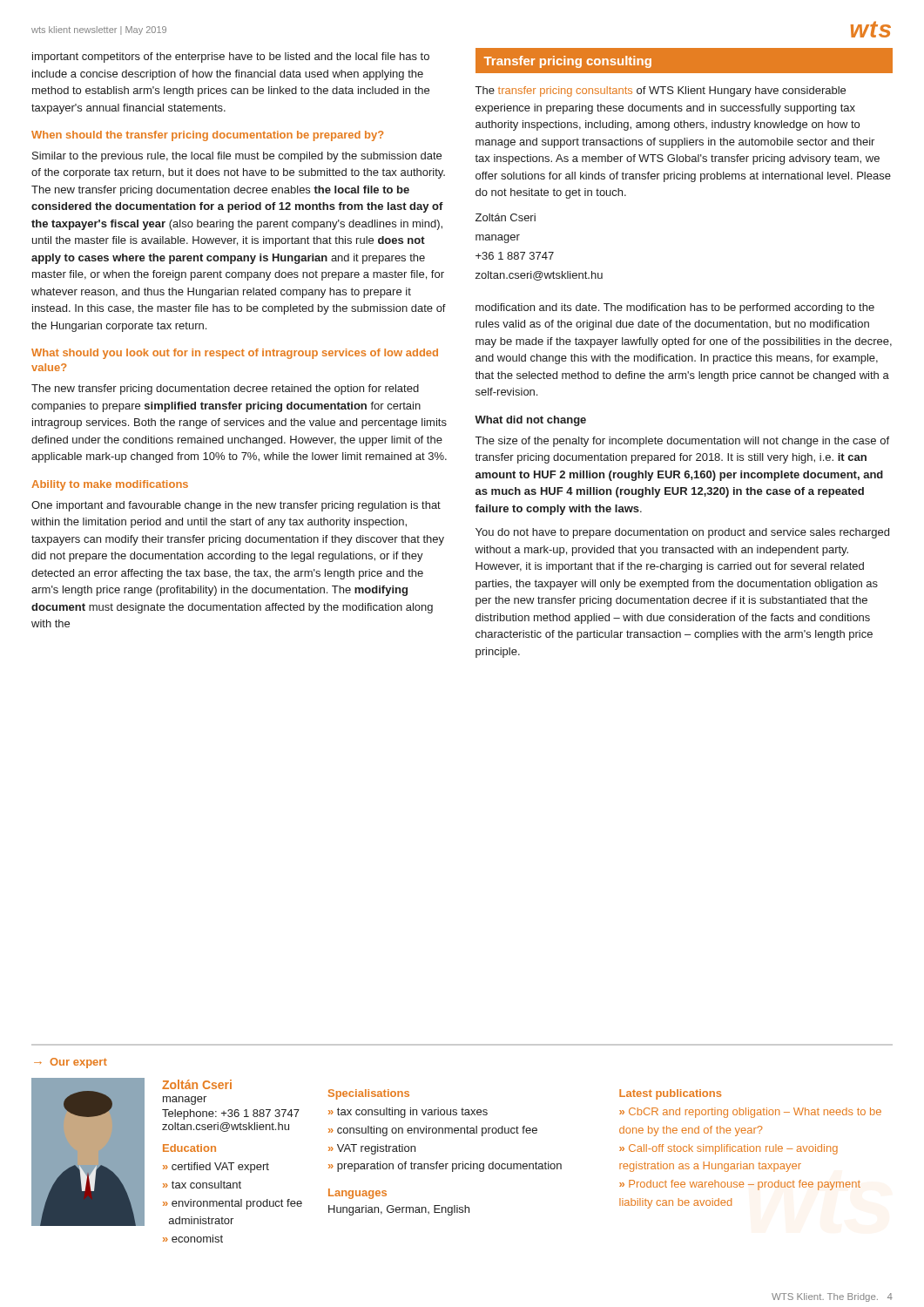The image size is (924, 1307).
Task: Click on the text block containing "One important and favourable change in the new"
Action: 240,564
